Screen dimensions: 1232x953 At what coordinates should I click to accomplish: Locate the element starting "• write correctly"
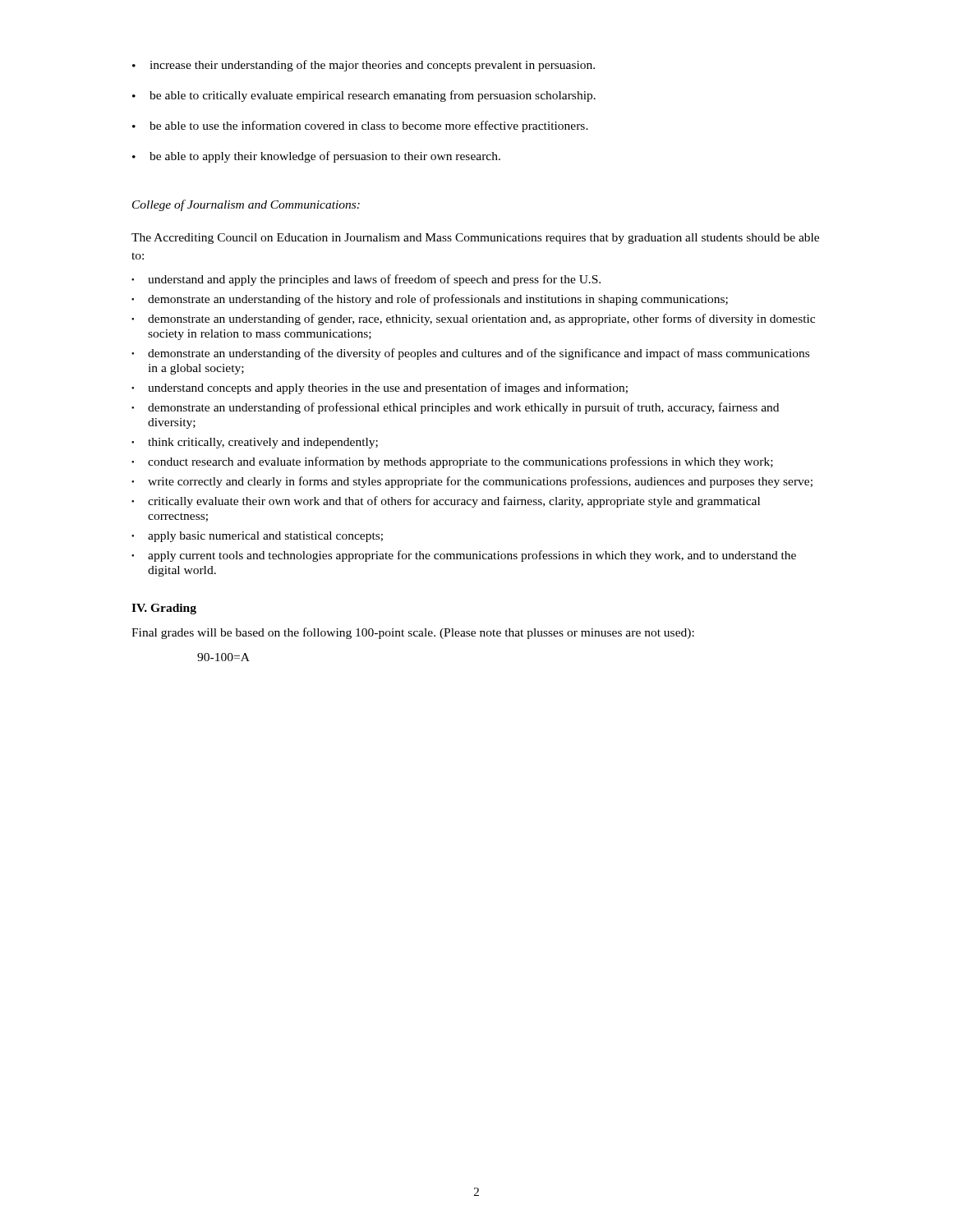(476, 482)
